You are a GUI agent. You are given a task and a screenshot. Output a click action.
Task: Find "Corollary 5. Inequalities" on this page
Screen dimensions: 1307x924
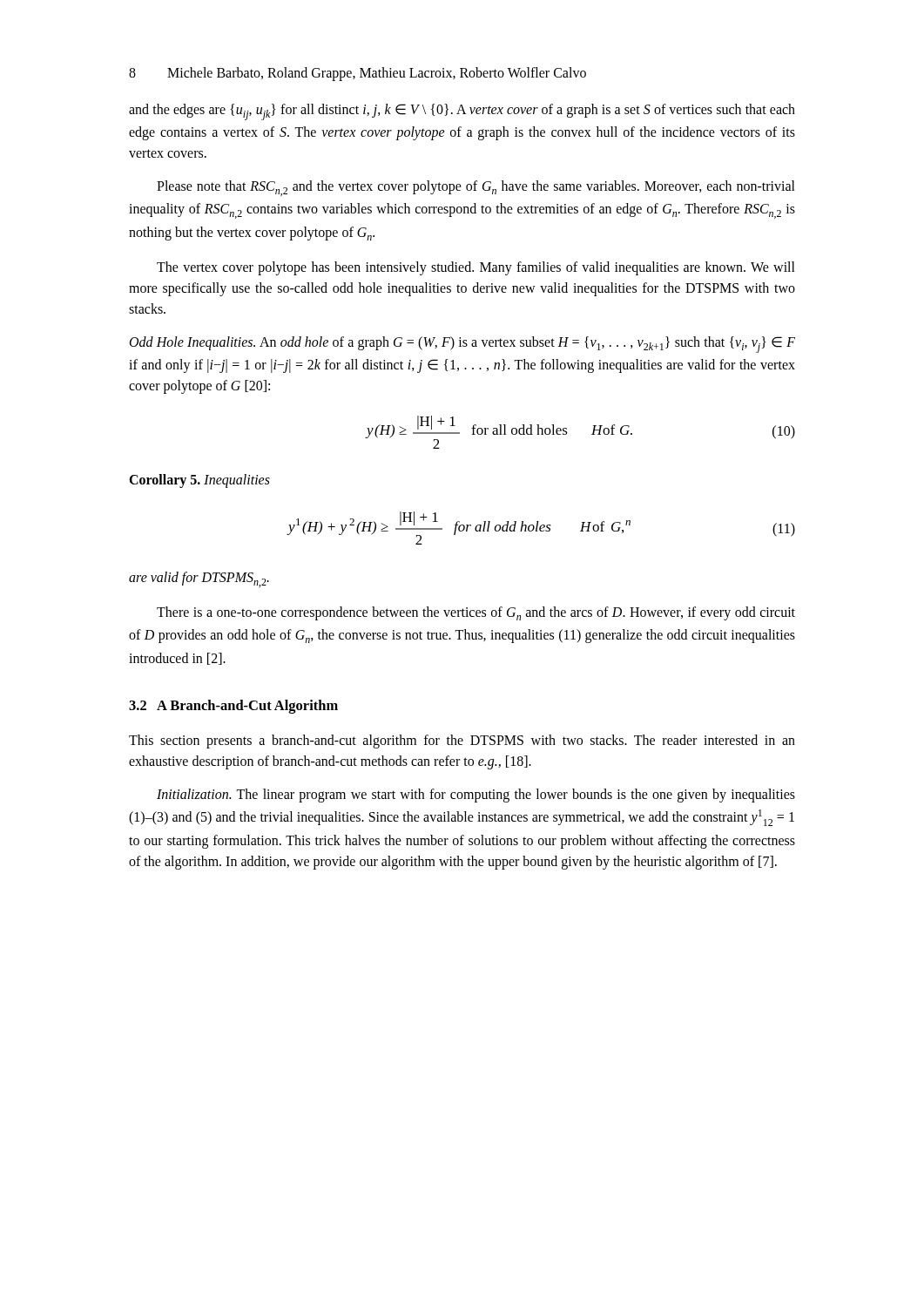[199, 481]
